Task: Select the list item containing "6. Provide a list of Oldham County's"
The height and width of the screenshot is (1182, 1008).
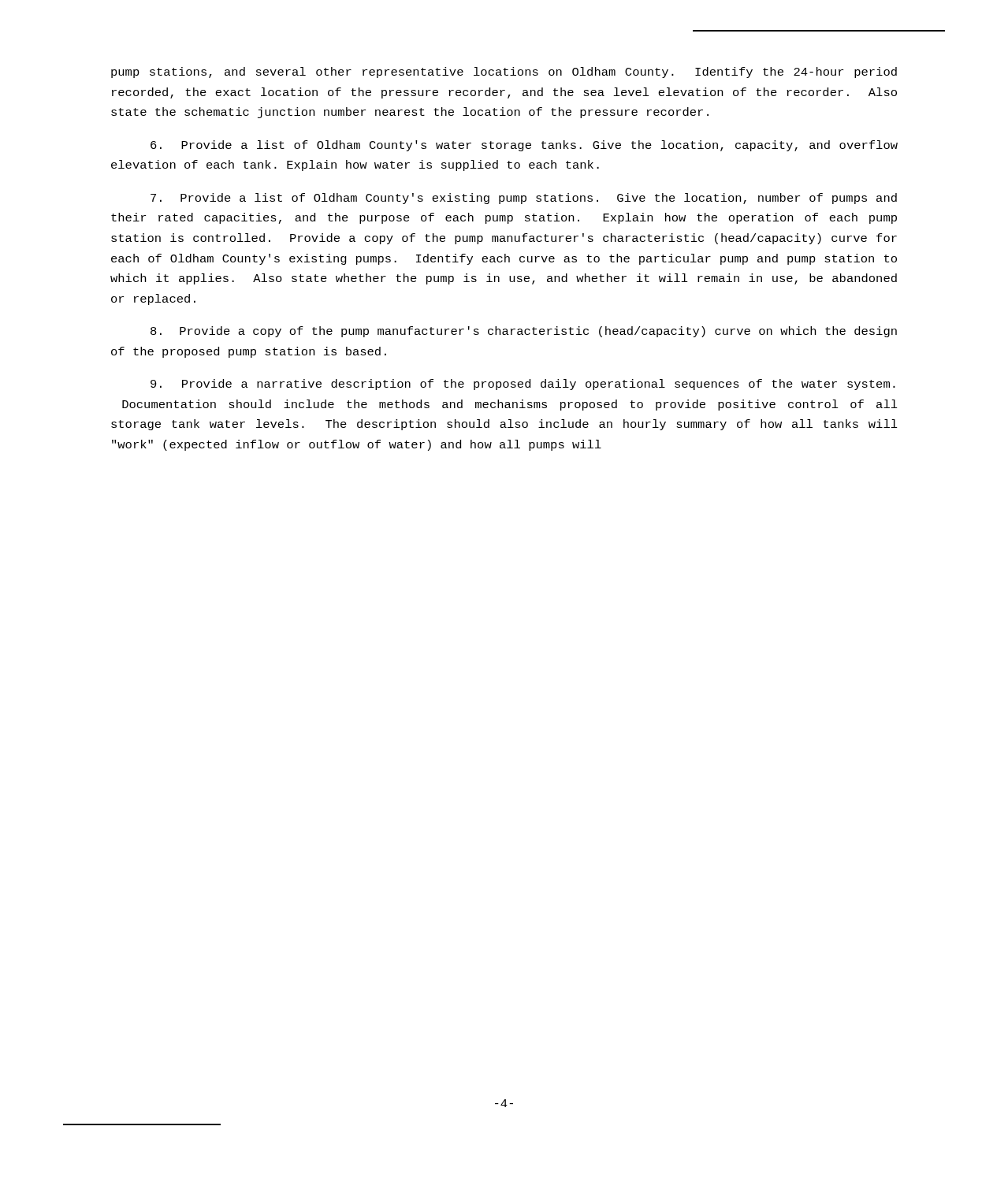Action: [504, 156]
